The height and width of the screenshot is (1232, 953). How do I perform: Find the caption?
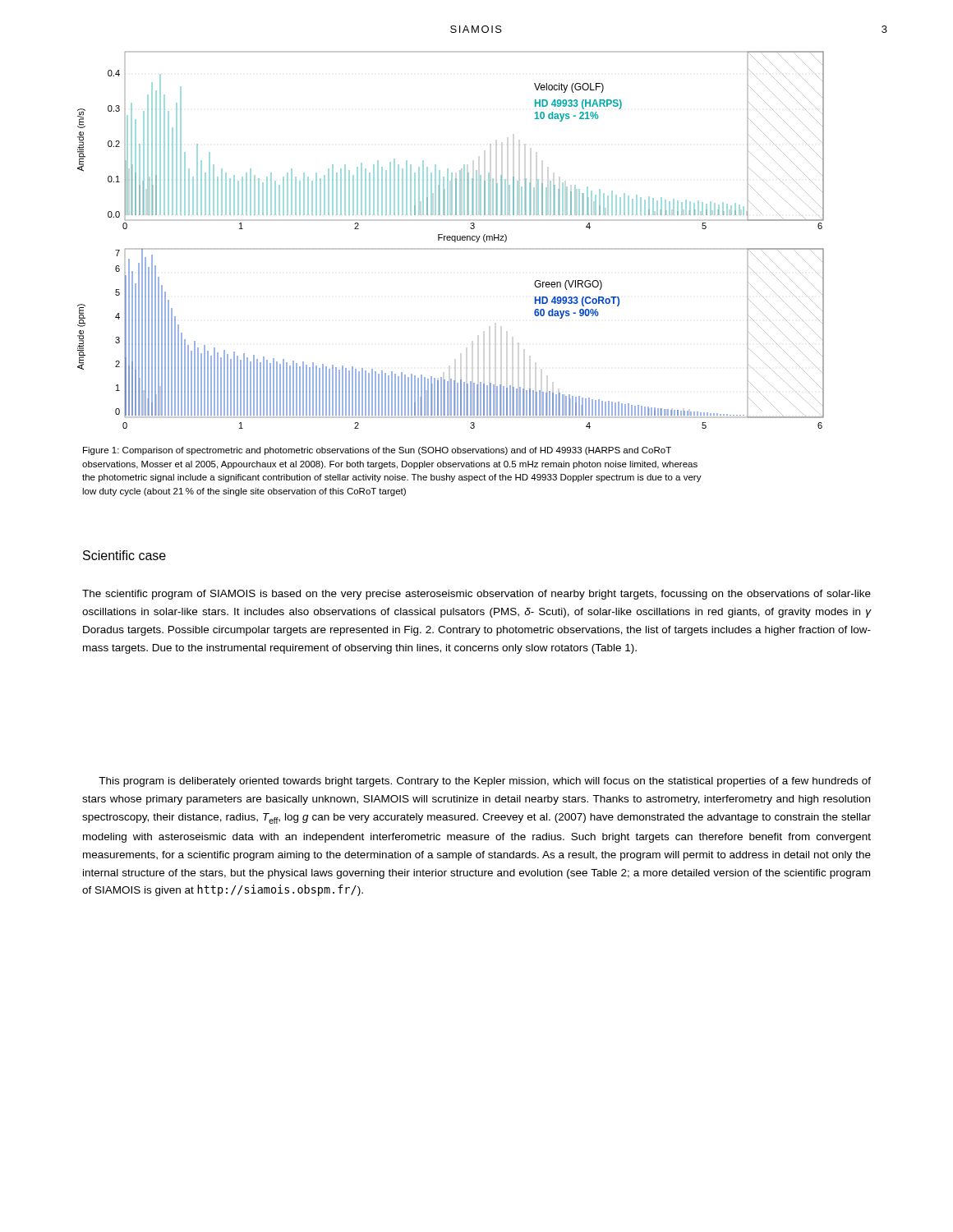[392, 471]
